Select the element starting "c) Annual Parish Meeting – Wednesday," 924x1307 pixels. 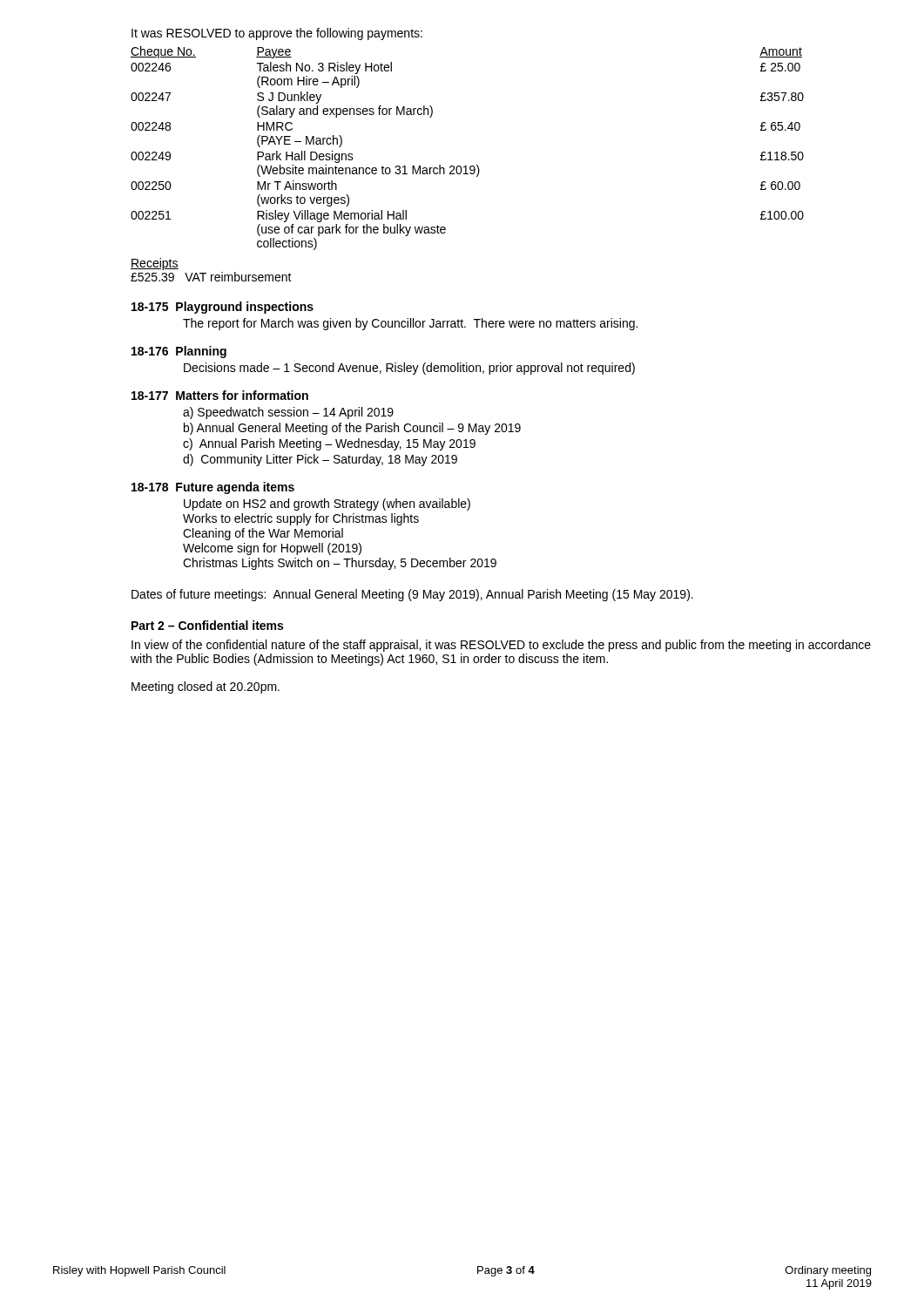[329, 444]
